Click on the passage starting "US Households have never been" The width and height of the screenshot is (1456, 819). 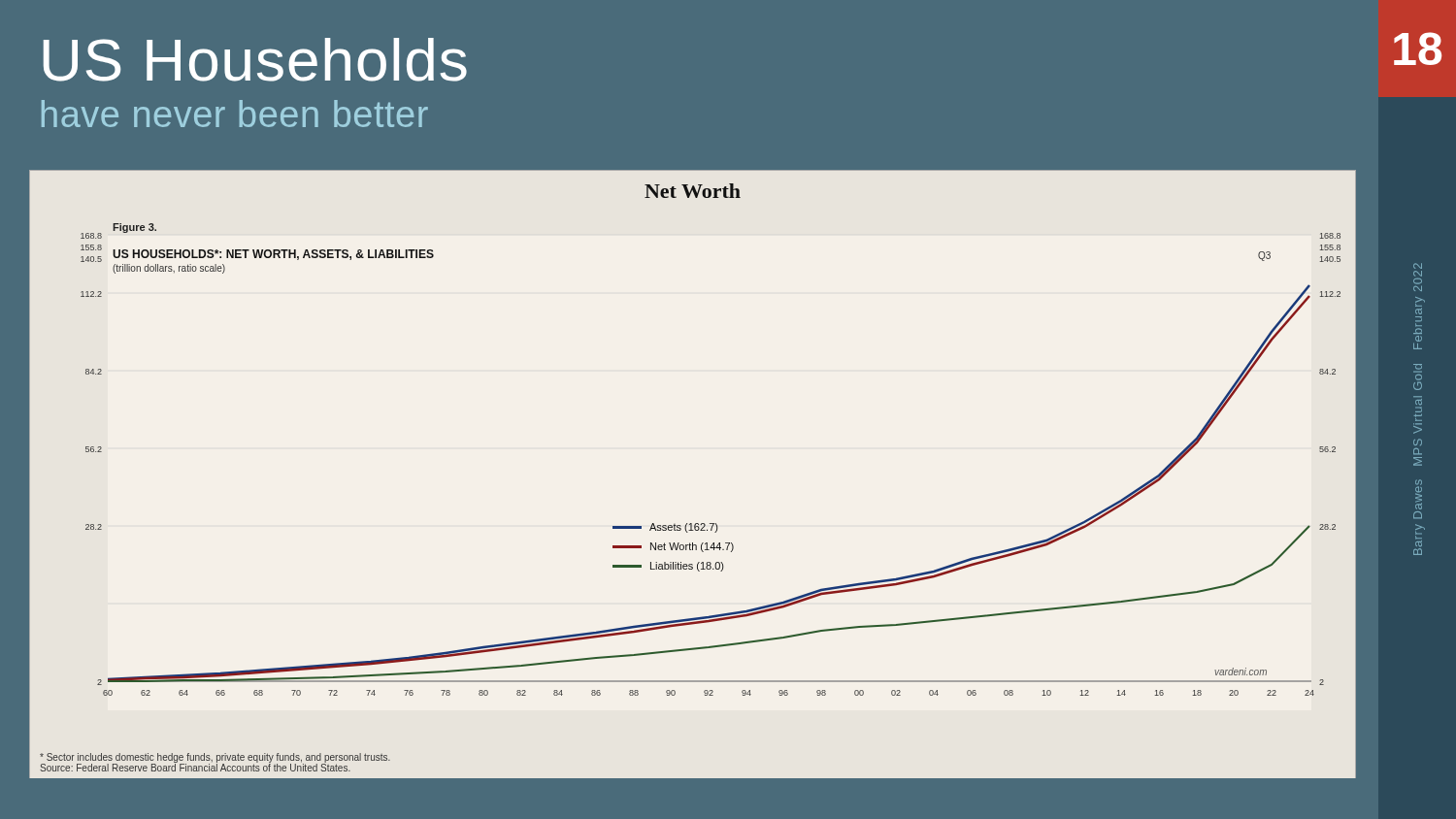(x=254, y=82)
